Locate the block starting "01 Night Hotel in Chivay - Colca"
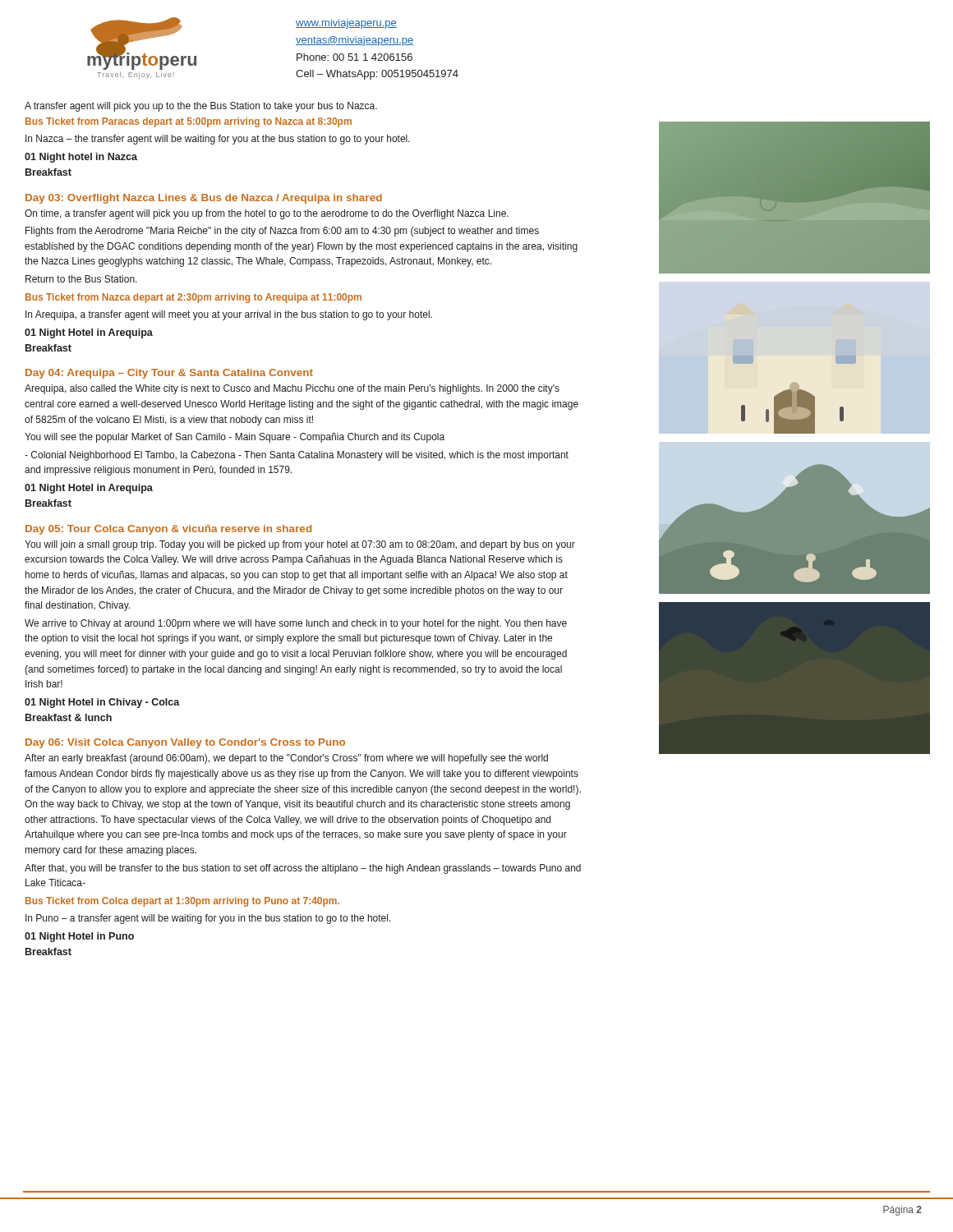Image resolution: width=953 pixels, height=1232 pixels. pyautogui.click(x=102, y=710)
